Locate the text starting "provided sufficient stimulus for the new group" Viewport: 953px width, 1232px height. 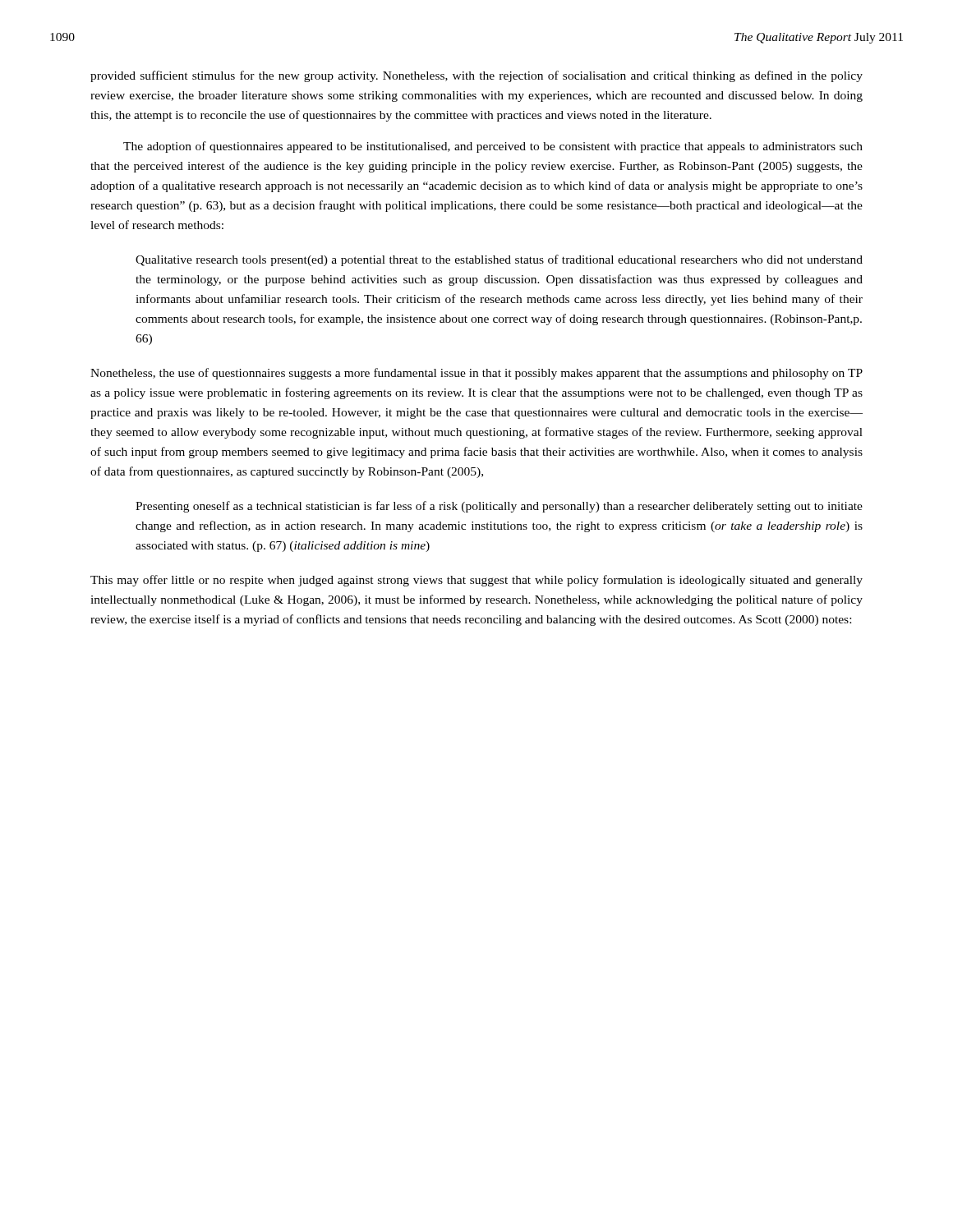click(x=476, y=95)
